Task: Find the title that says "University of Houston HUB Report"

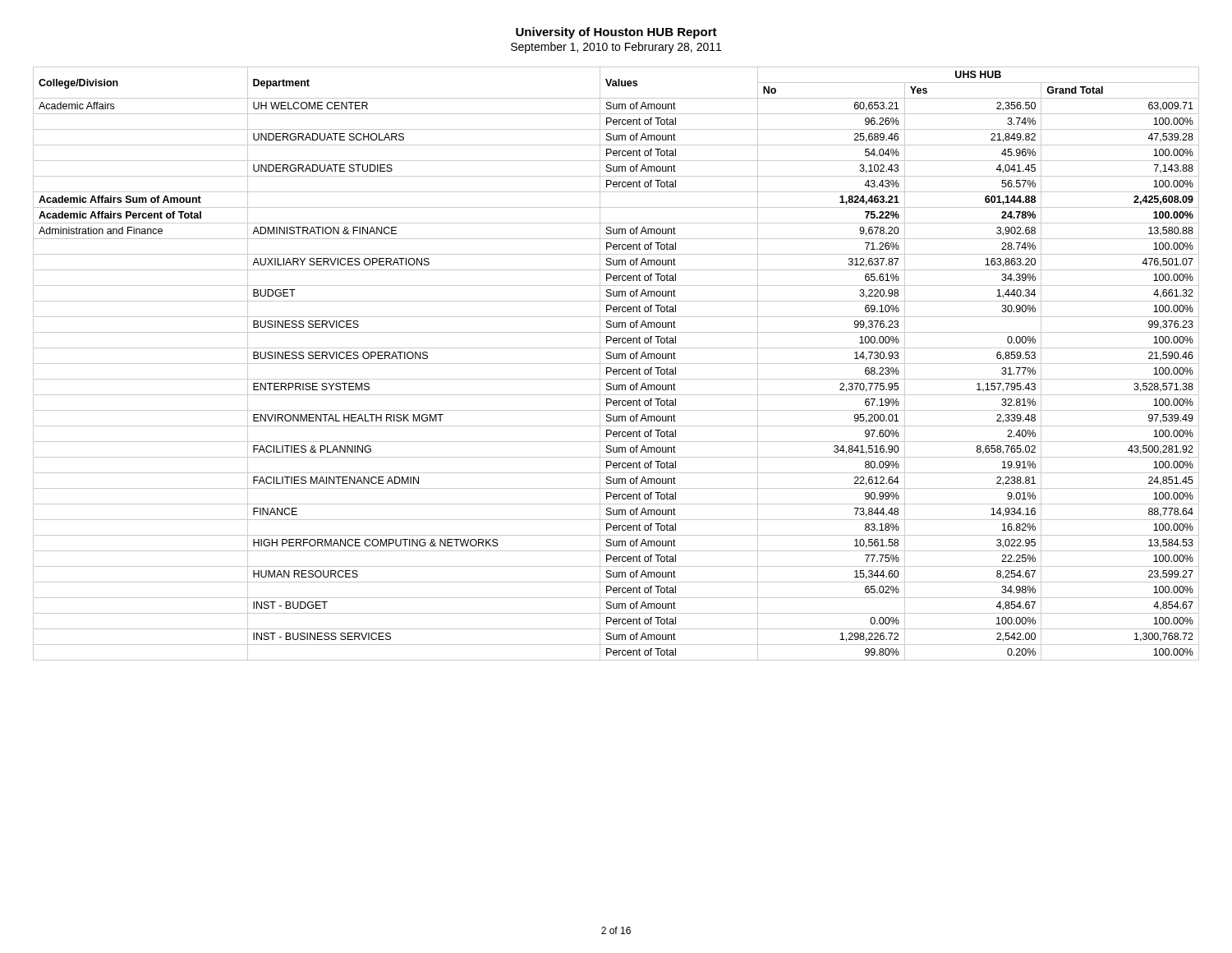Action: point(616,32)
